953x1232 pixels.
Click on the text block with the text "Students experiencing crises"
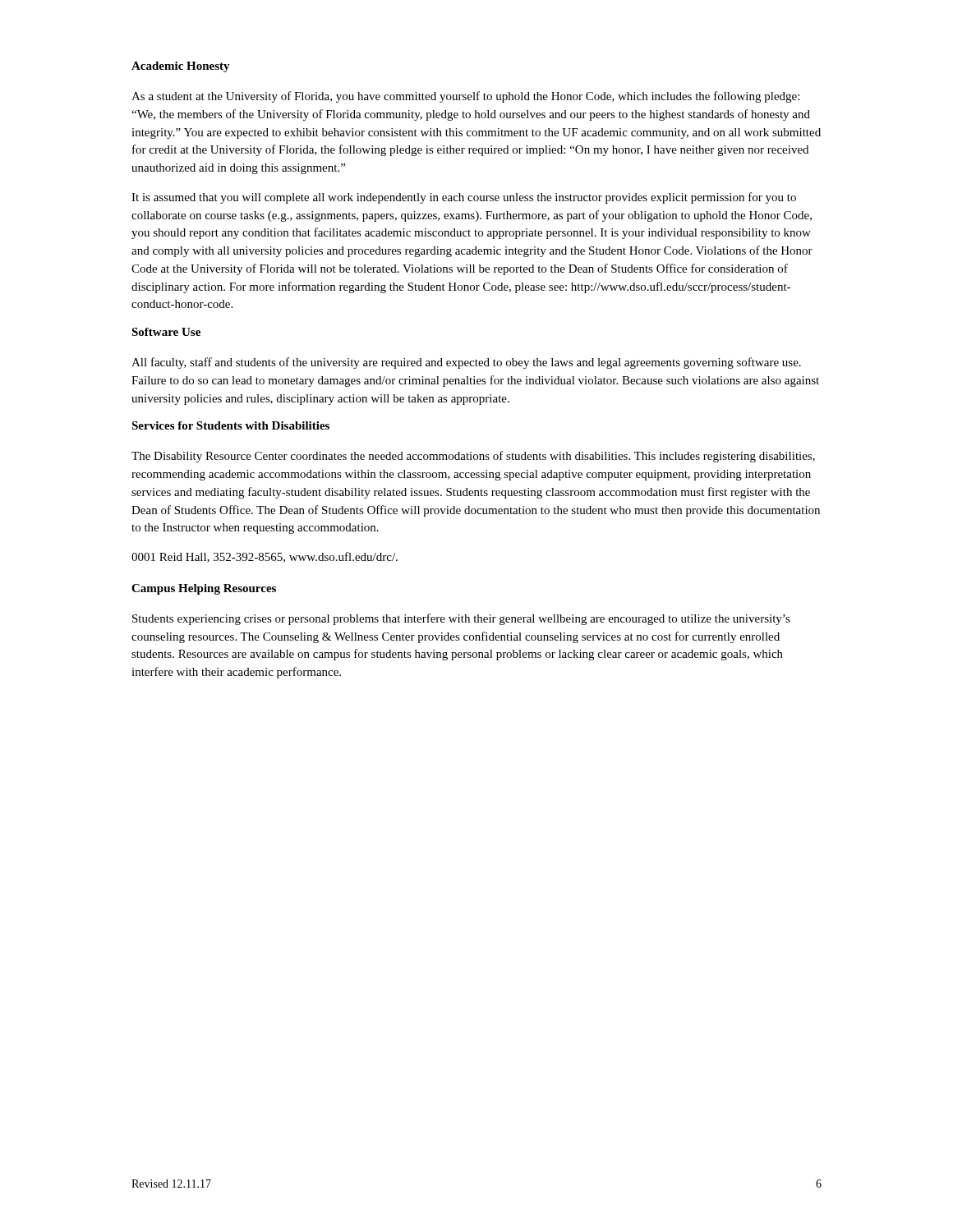(476, 646)
